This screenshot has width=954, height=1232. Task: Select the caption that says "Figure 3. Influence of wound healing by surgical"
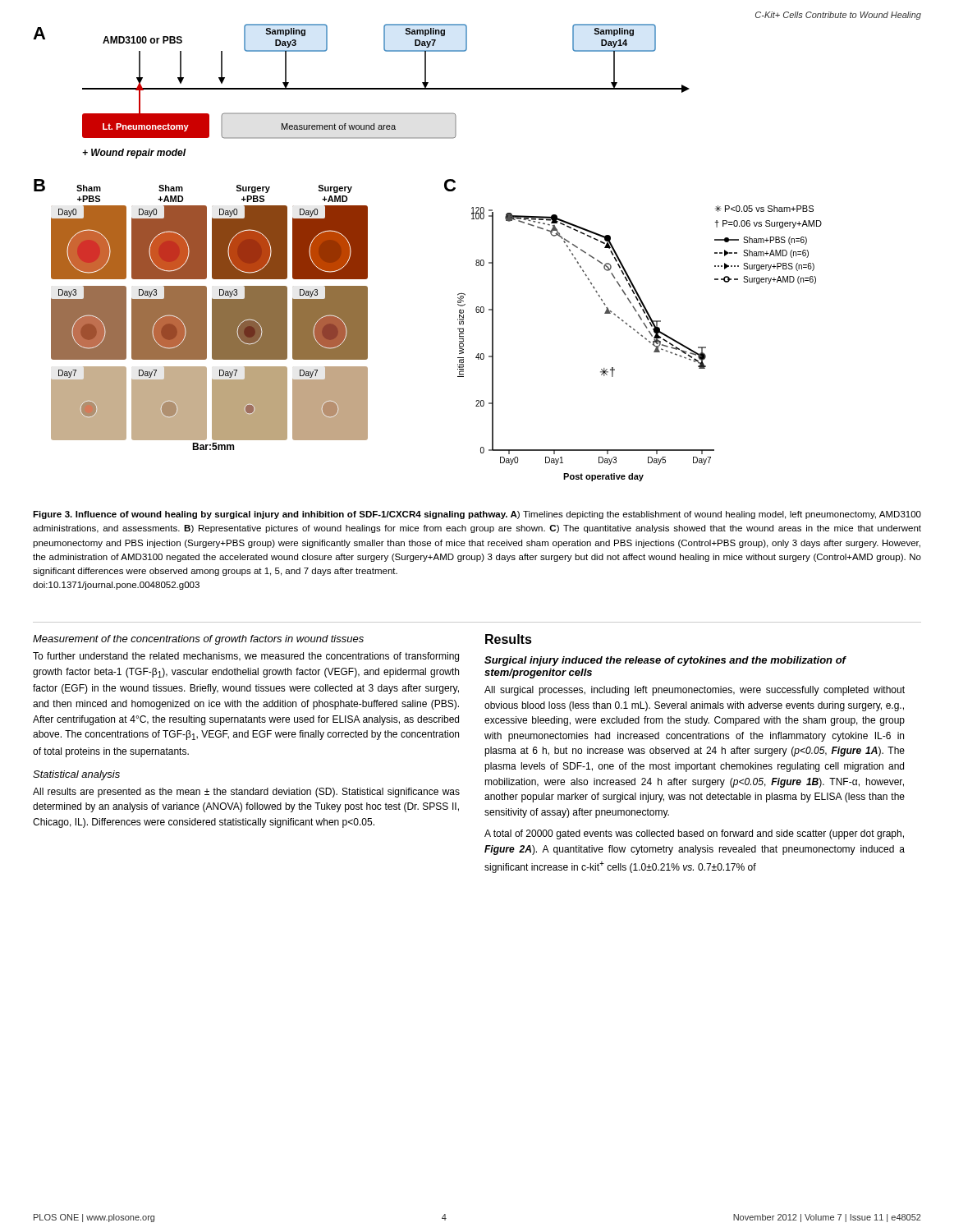477,550
